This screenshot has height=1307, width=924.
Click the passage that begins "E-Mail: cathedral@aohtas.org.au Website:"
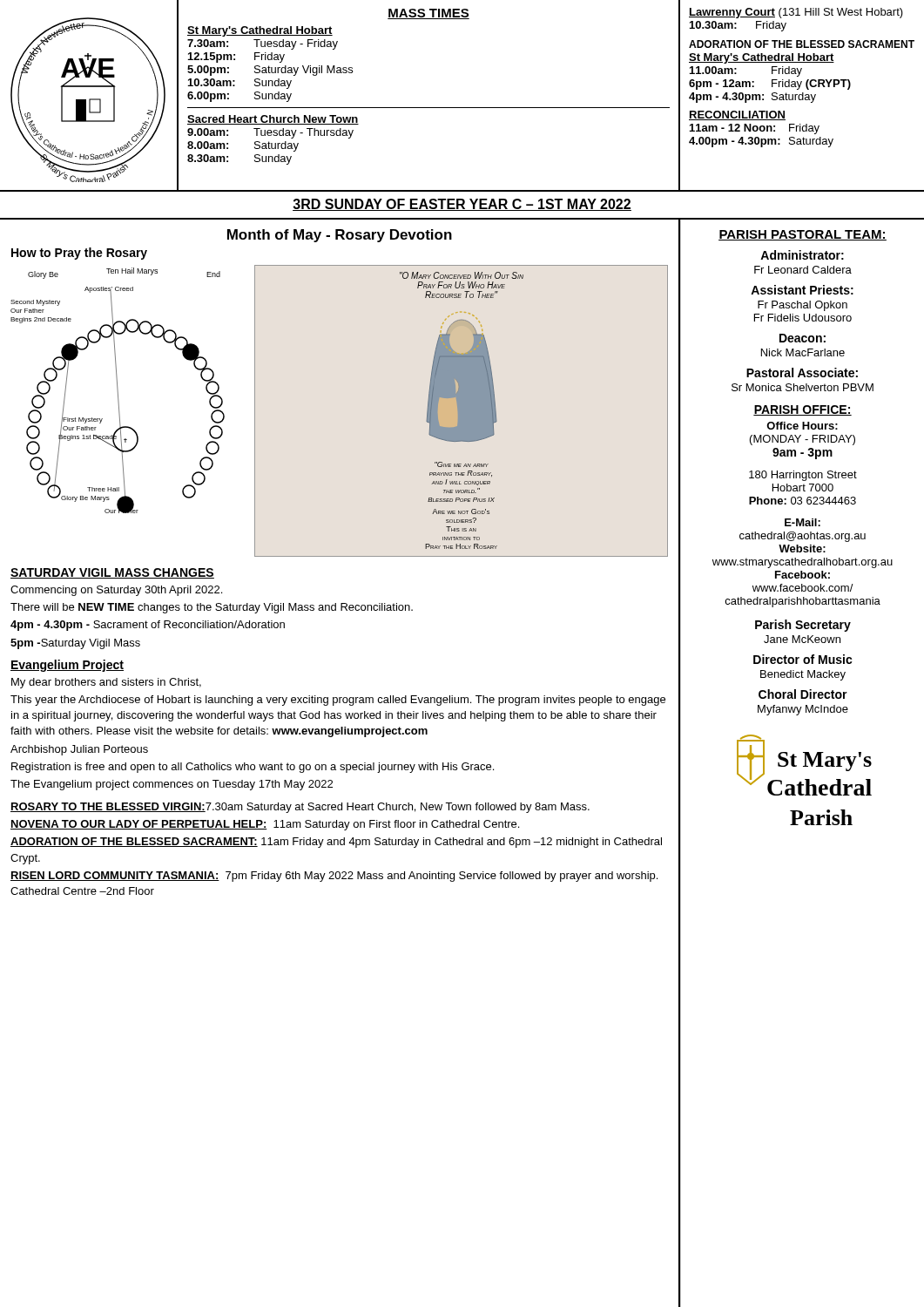click(802, 562)
